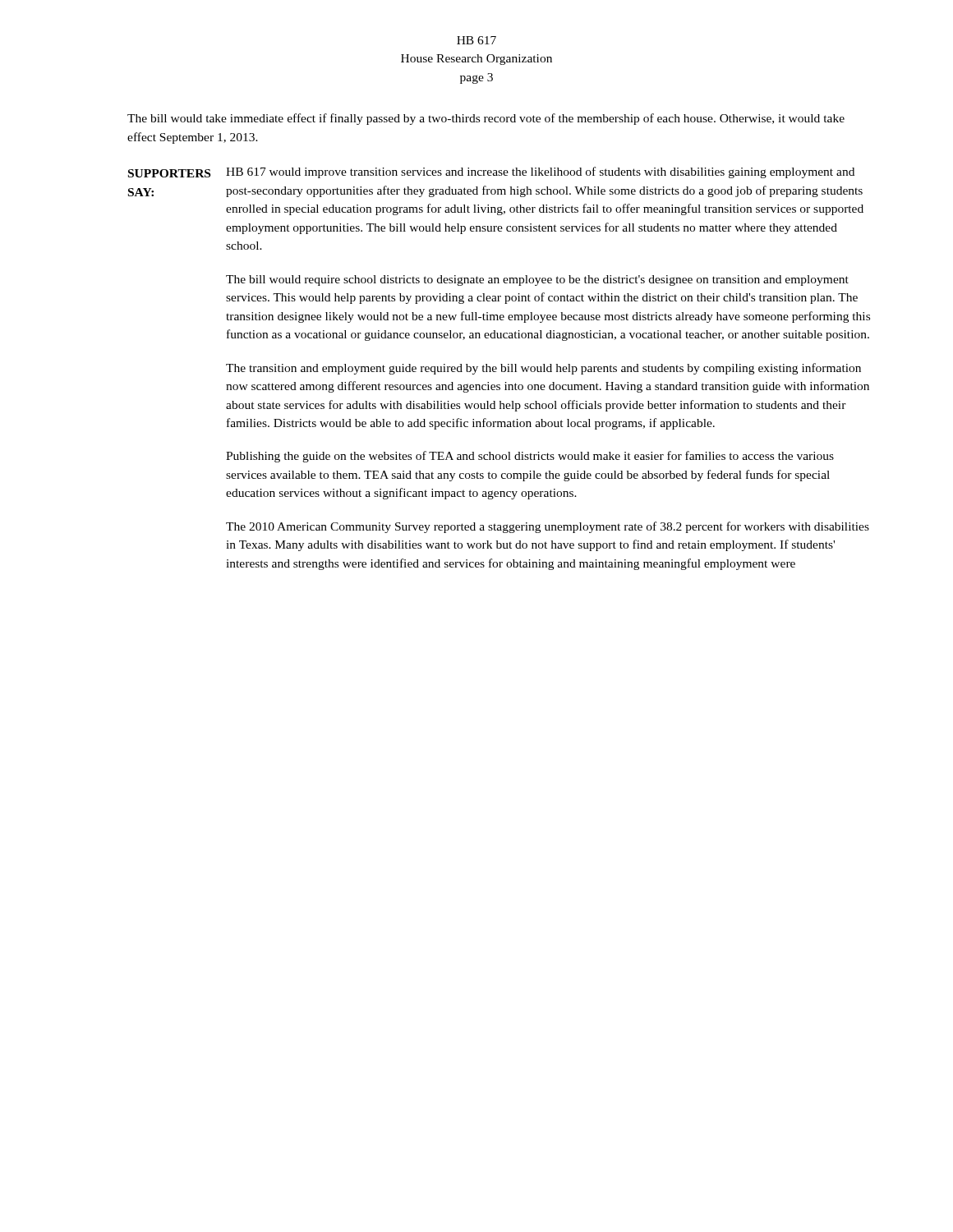Find the element starting "HB 617 would improve transition services and increase"

click(x=545, y=208)
